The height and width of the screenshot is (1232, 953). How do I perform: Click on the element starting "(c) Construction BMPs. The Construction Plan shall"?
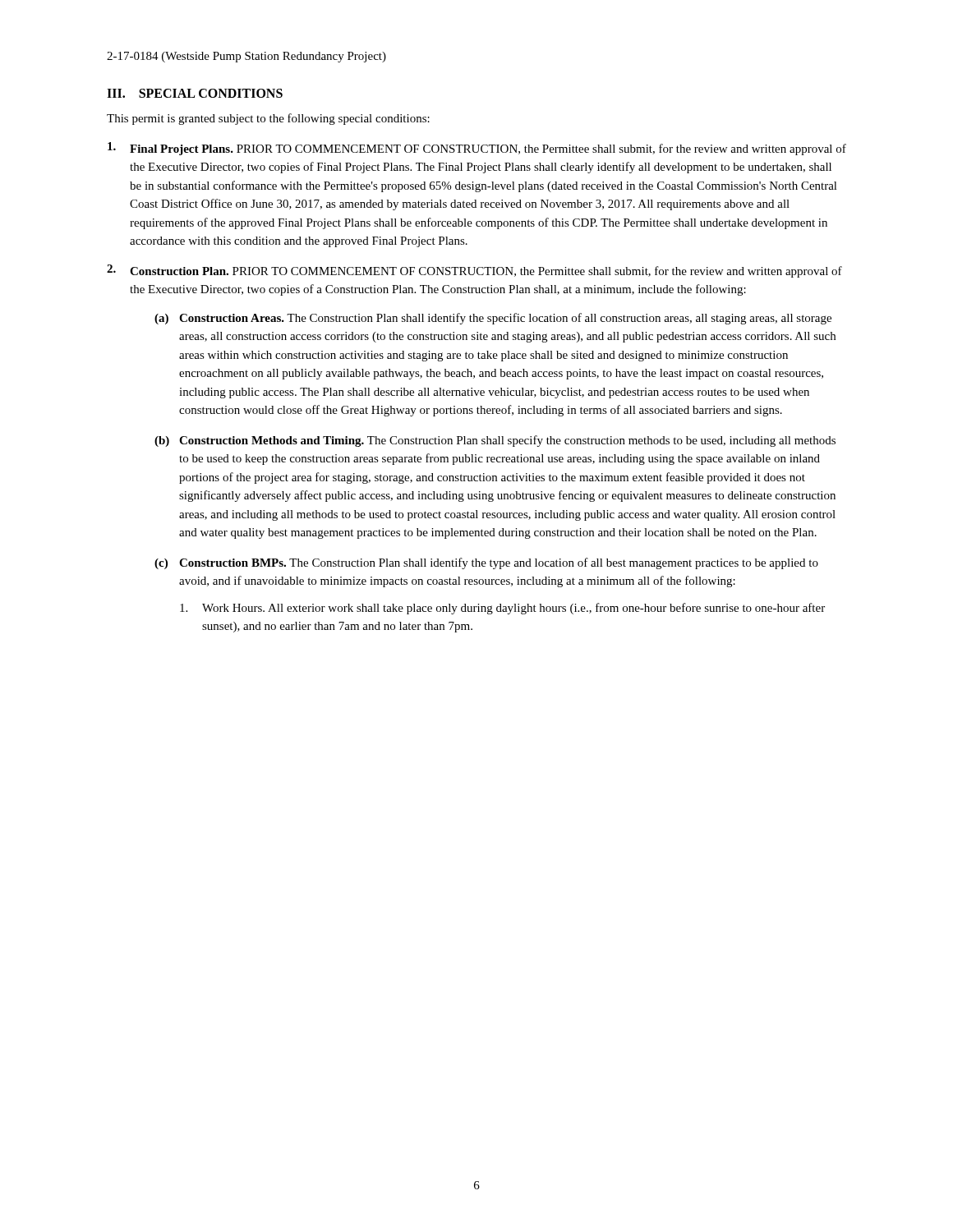pos(500,598)
